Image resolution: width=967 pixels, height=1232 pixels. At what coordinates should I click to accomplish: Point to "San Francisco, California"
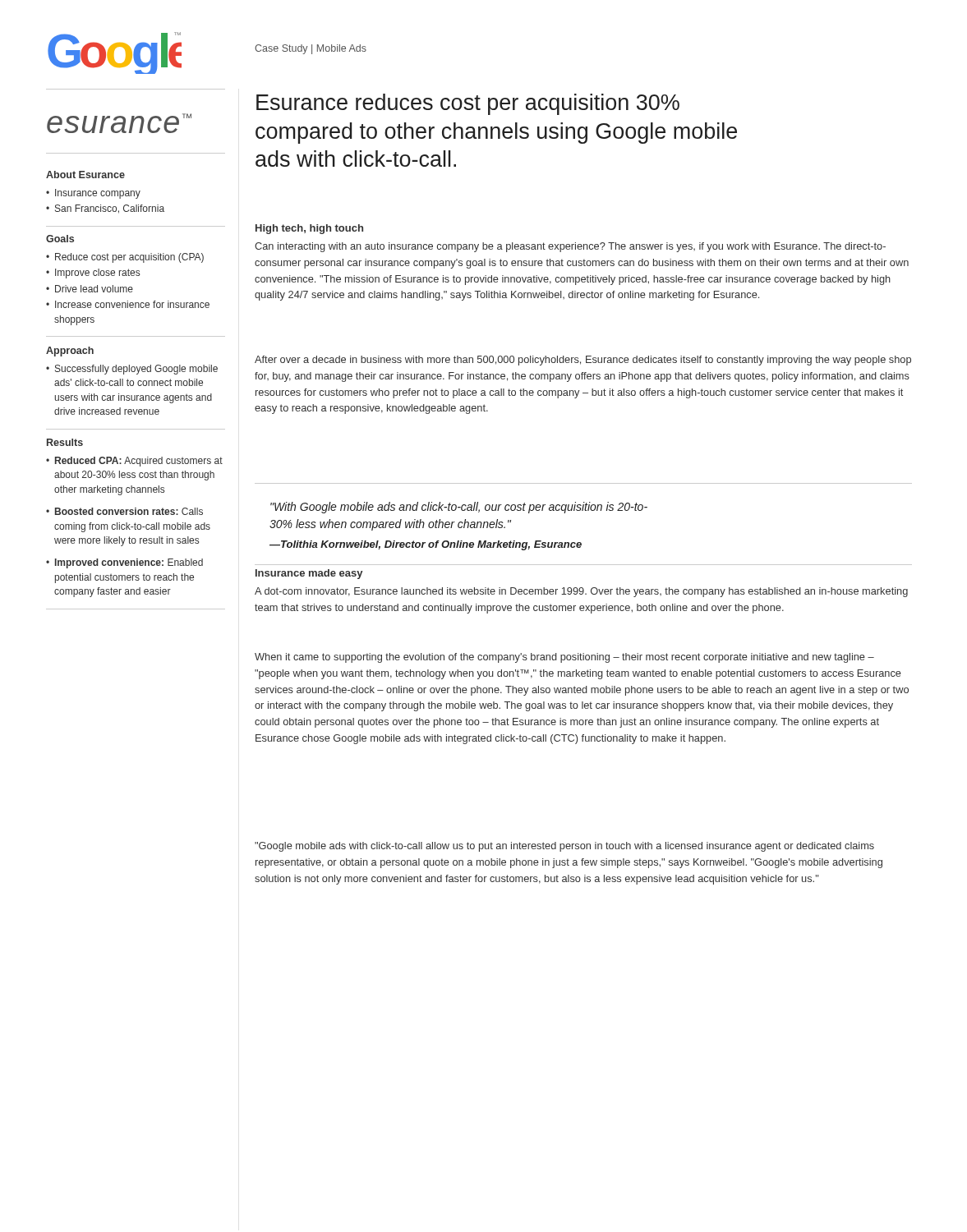tap(109, 209)
